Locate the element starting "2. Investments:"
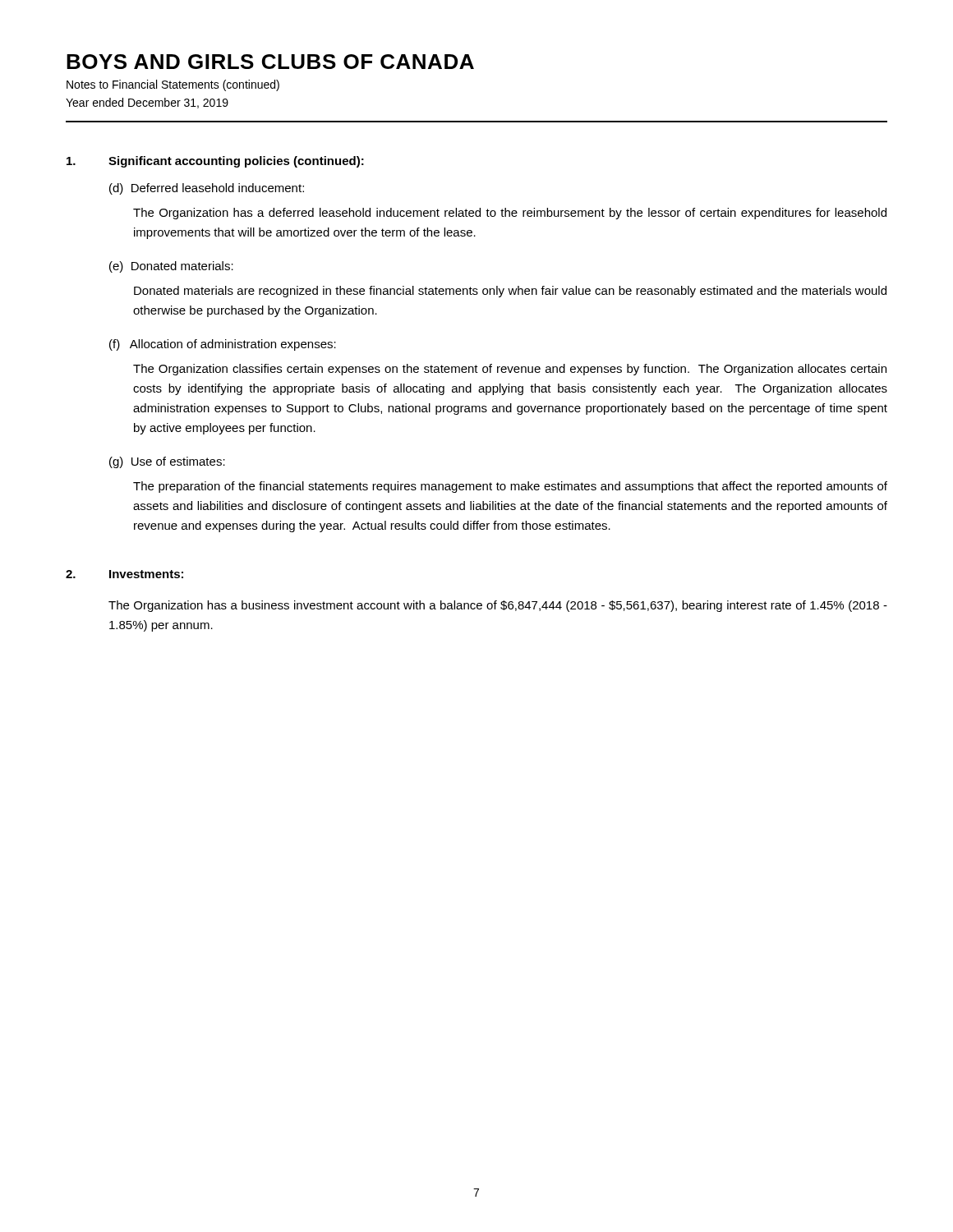This screenshot has height=1232, width=953. 125,574
